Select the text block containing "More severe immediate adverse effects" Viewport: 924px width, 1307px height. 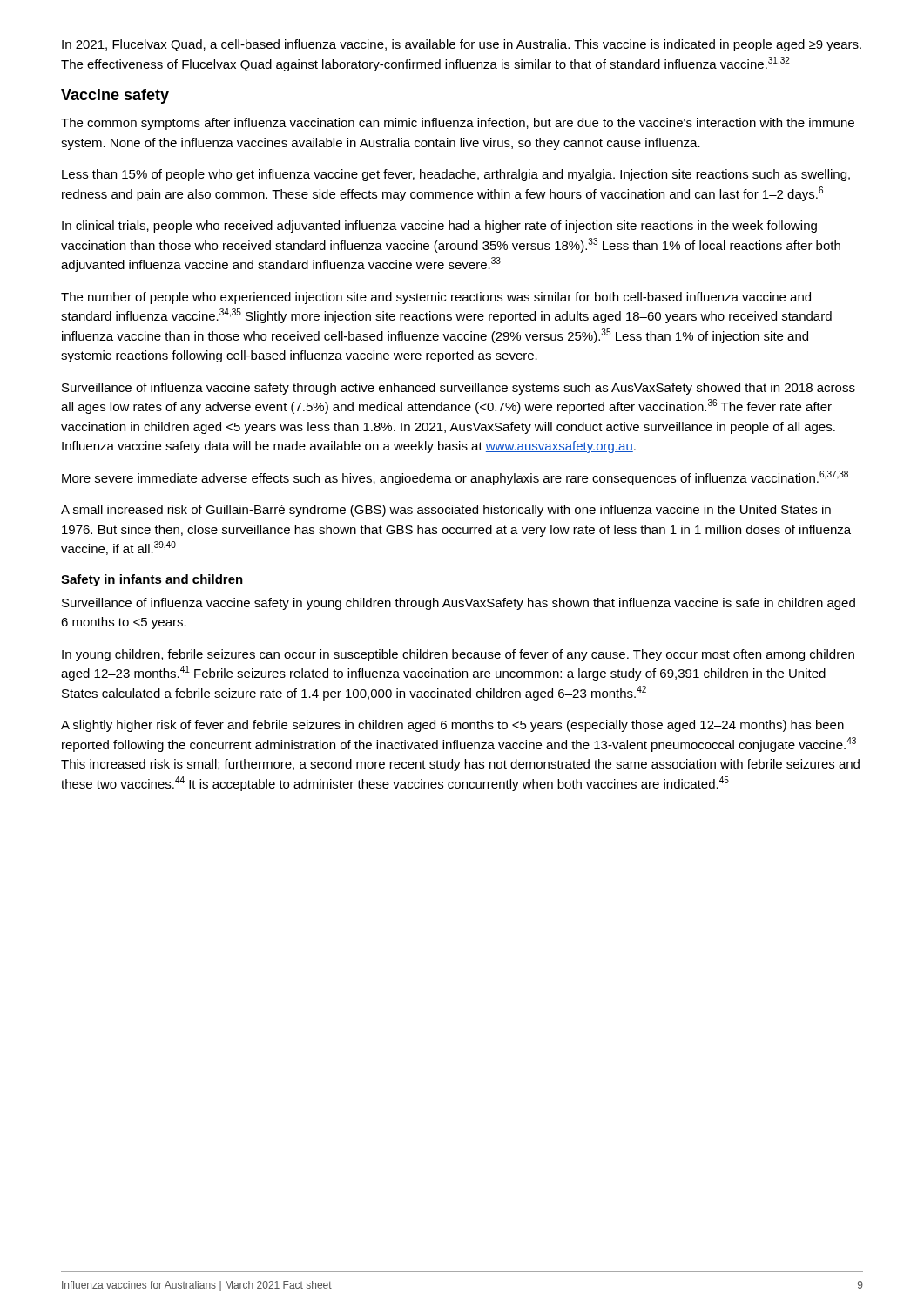coord(462,478)
